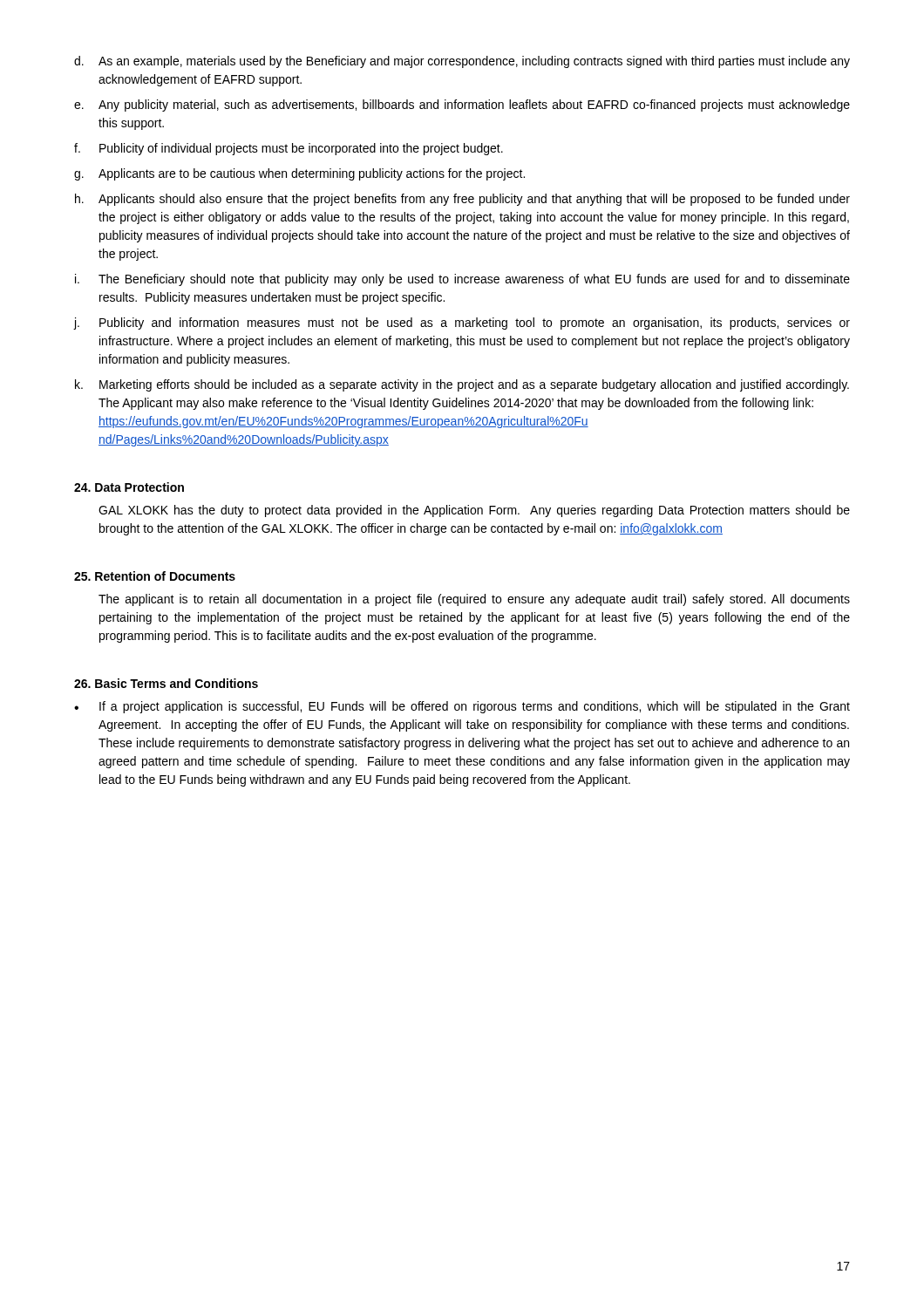
Task: Click on the list item containing "k. Marketing efforts should be"
Action: 462,412
